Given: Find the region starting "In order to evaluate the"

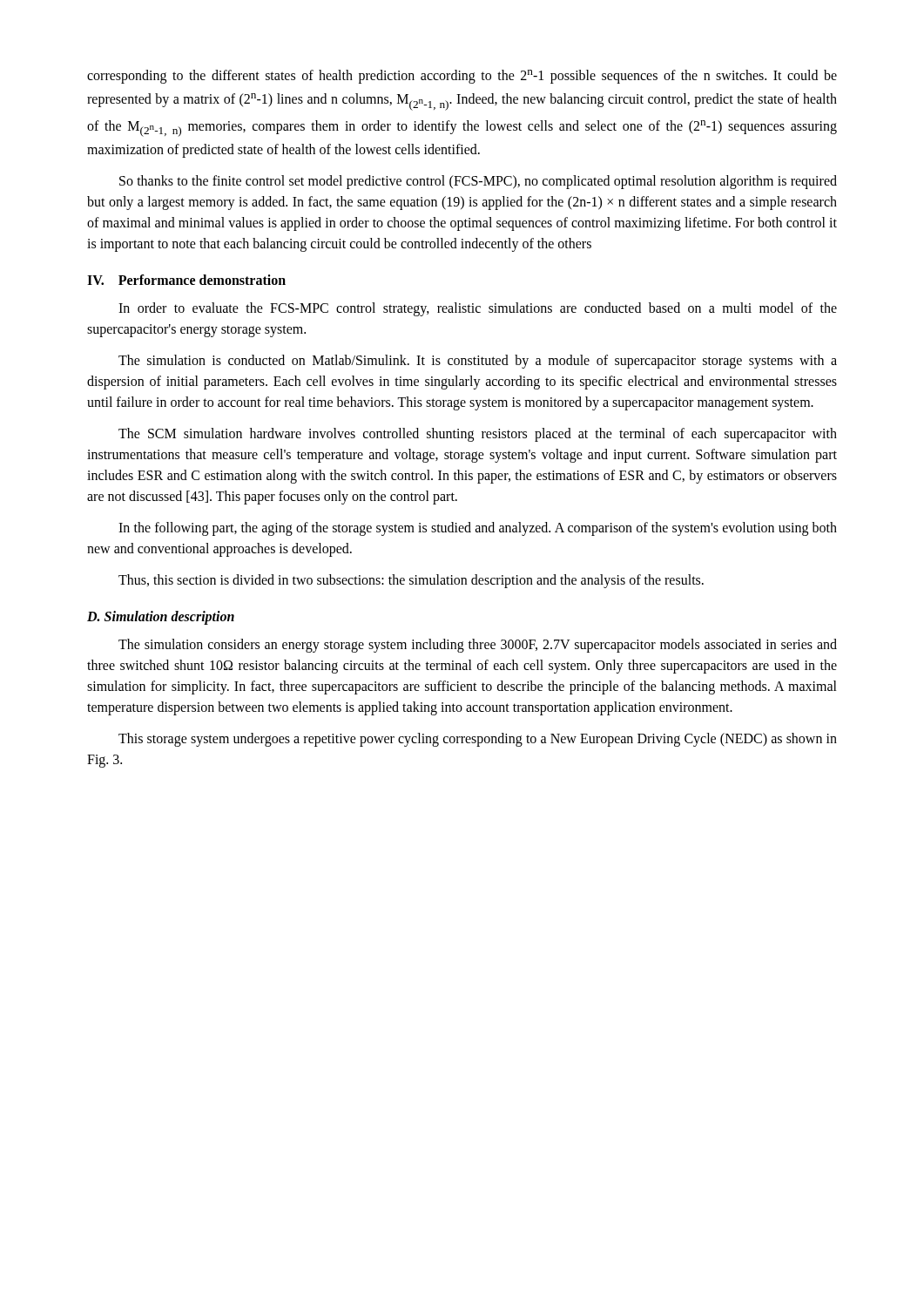Looking at the screenshot, I should [x=462, y=319].
